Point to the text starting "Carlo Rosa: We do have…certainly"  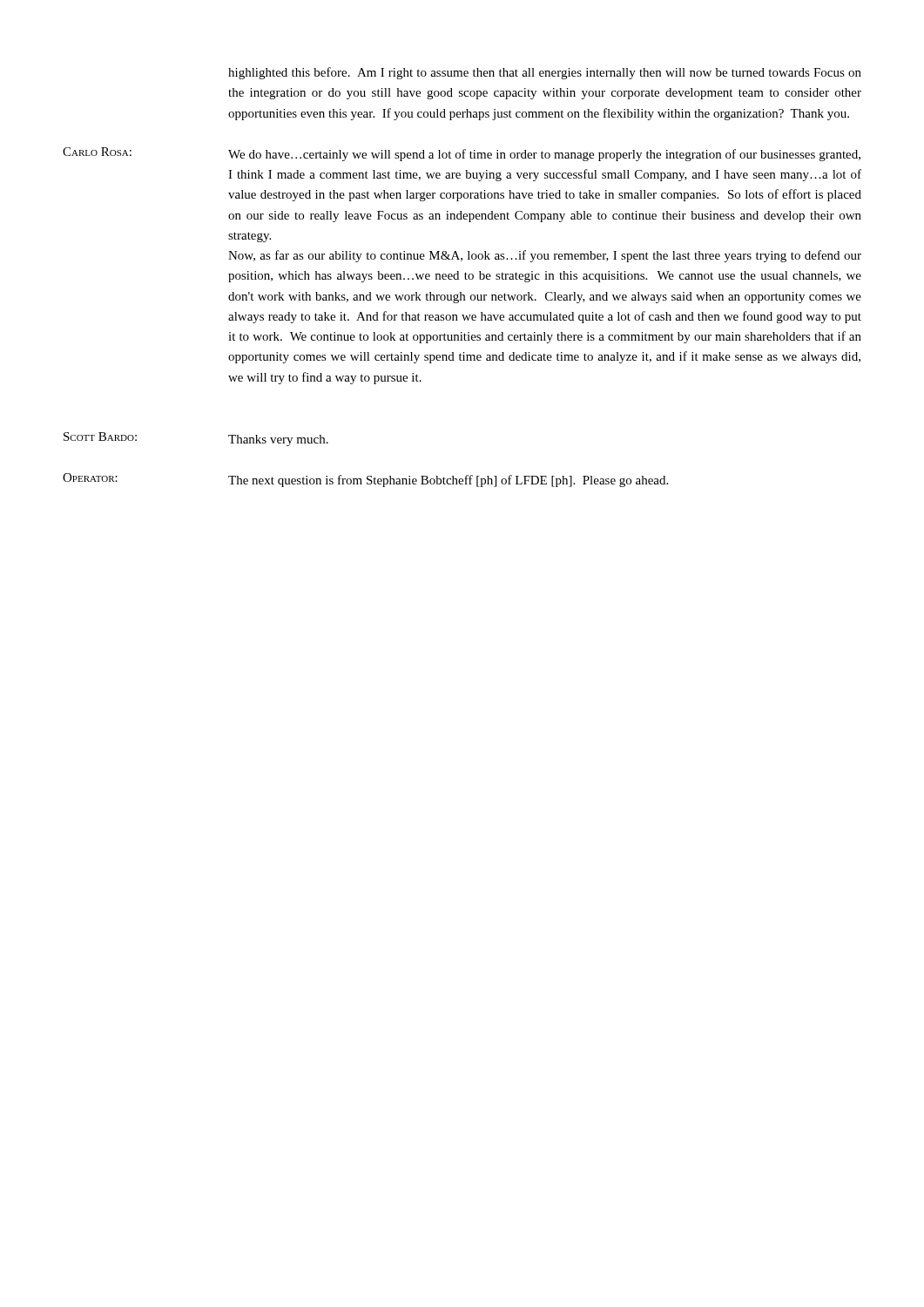coord(462,195)
